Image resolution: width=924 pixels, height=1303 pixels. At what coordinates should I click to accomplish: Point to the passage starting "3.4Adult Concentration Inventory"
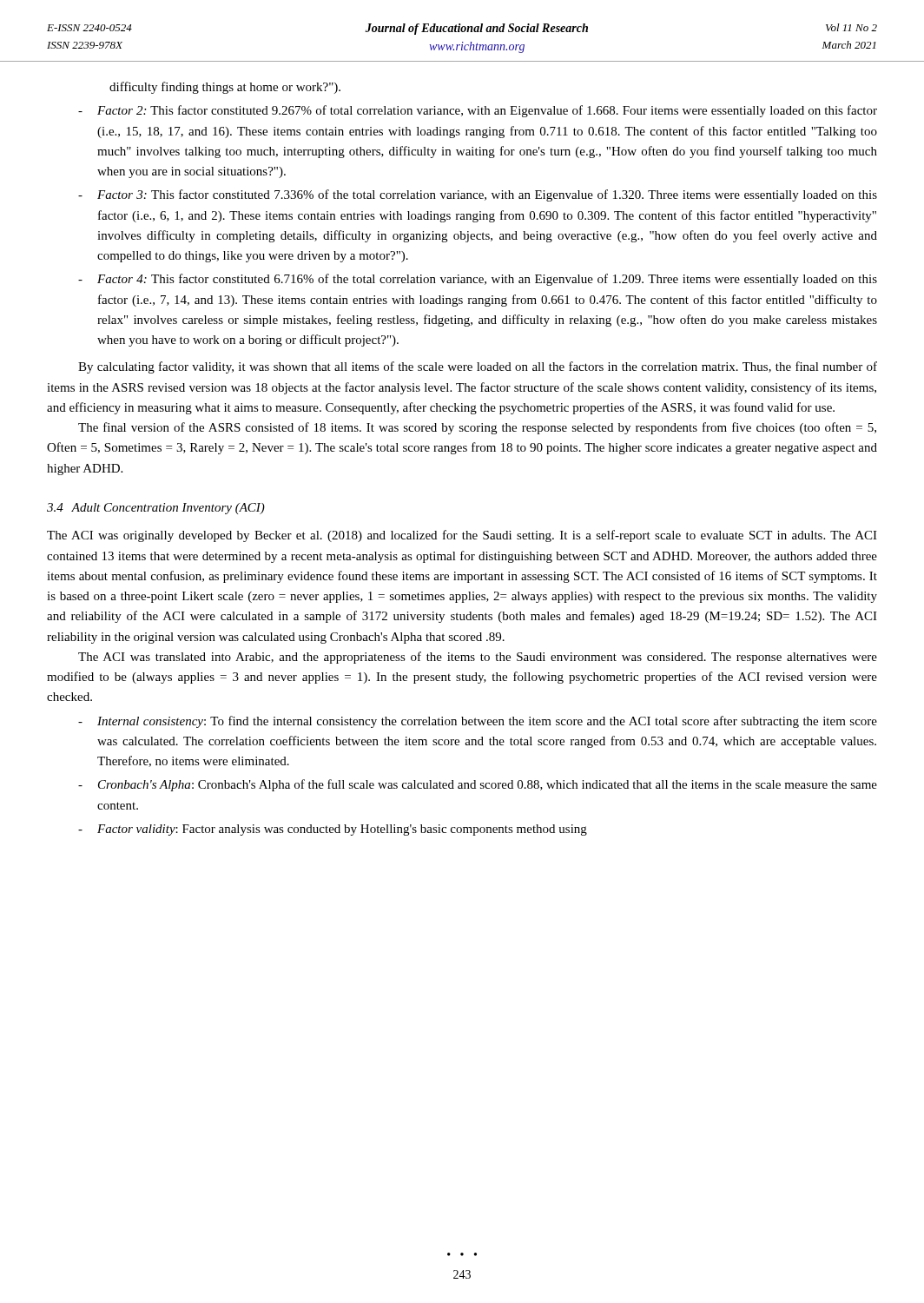pos(156,507)
